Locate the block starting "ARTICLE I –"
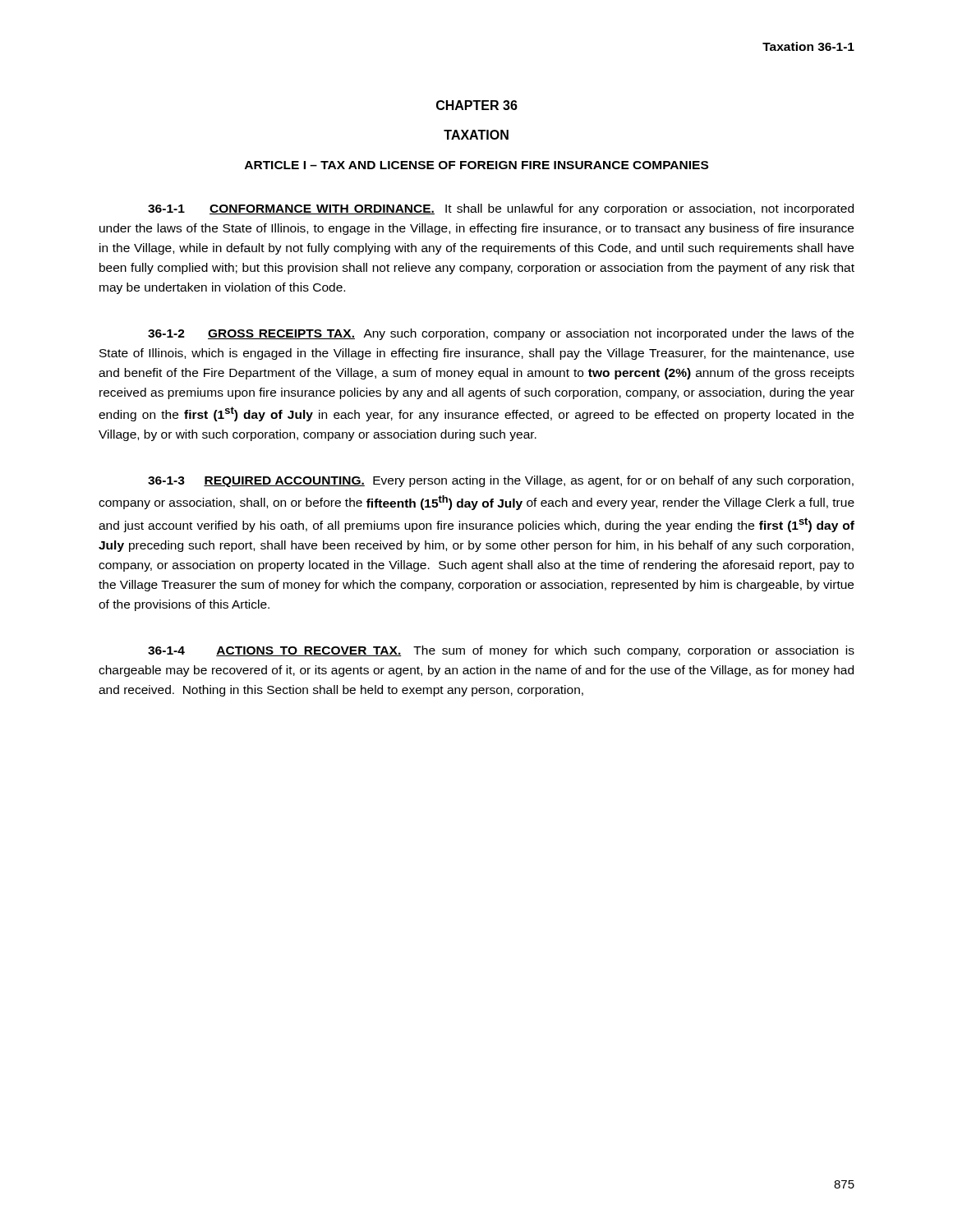953x1232 pixels. [x=476, y=165]
